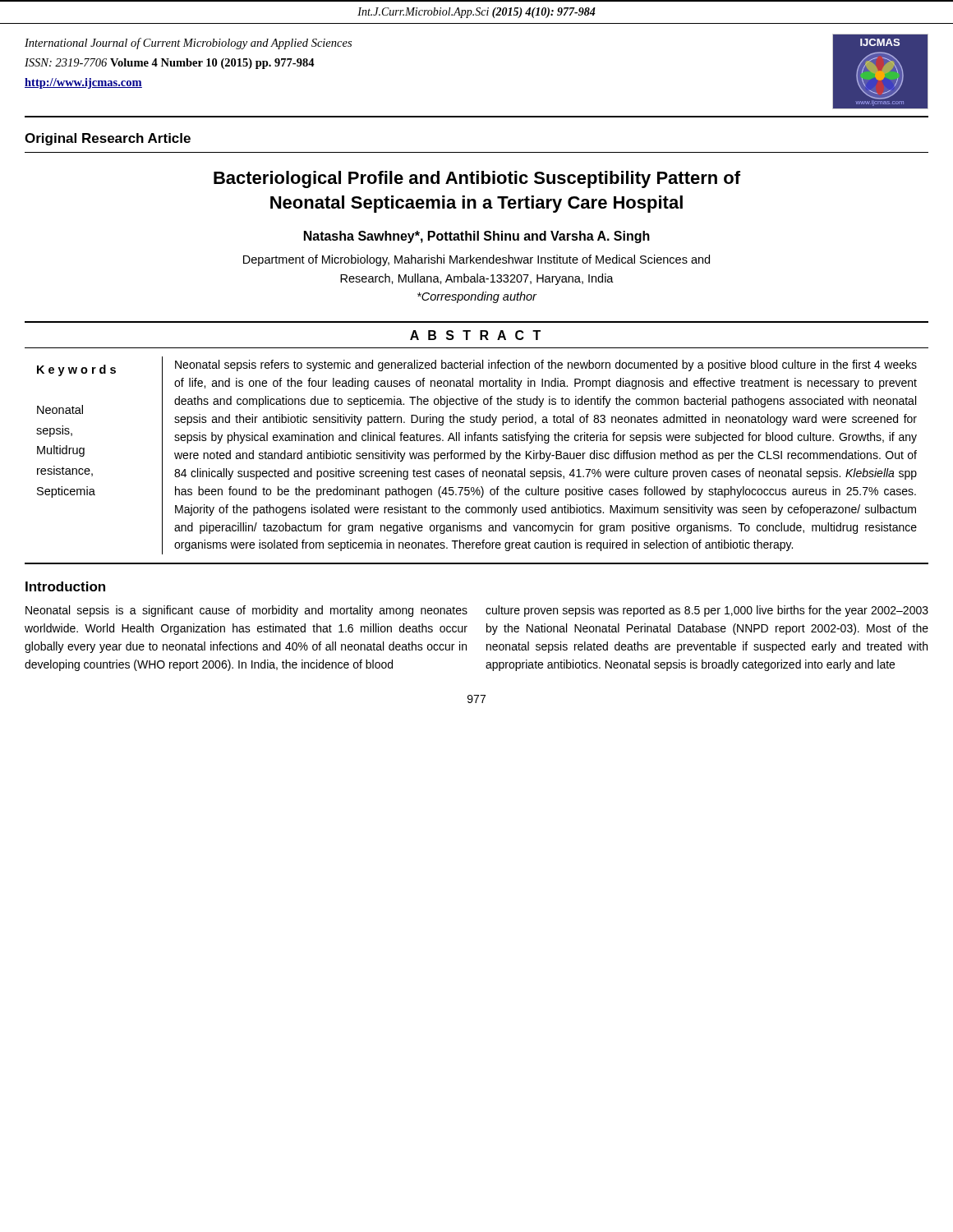Select the block starting "culture proven sepsis was reported as 8.5 per"
Image resolution: width=953 pixels, height=1232 pixels.
pos(707,638)
